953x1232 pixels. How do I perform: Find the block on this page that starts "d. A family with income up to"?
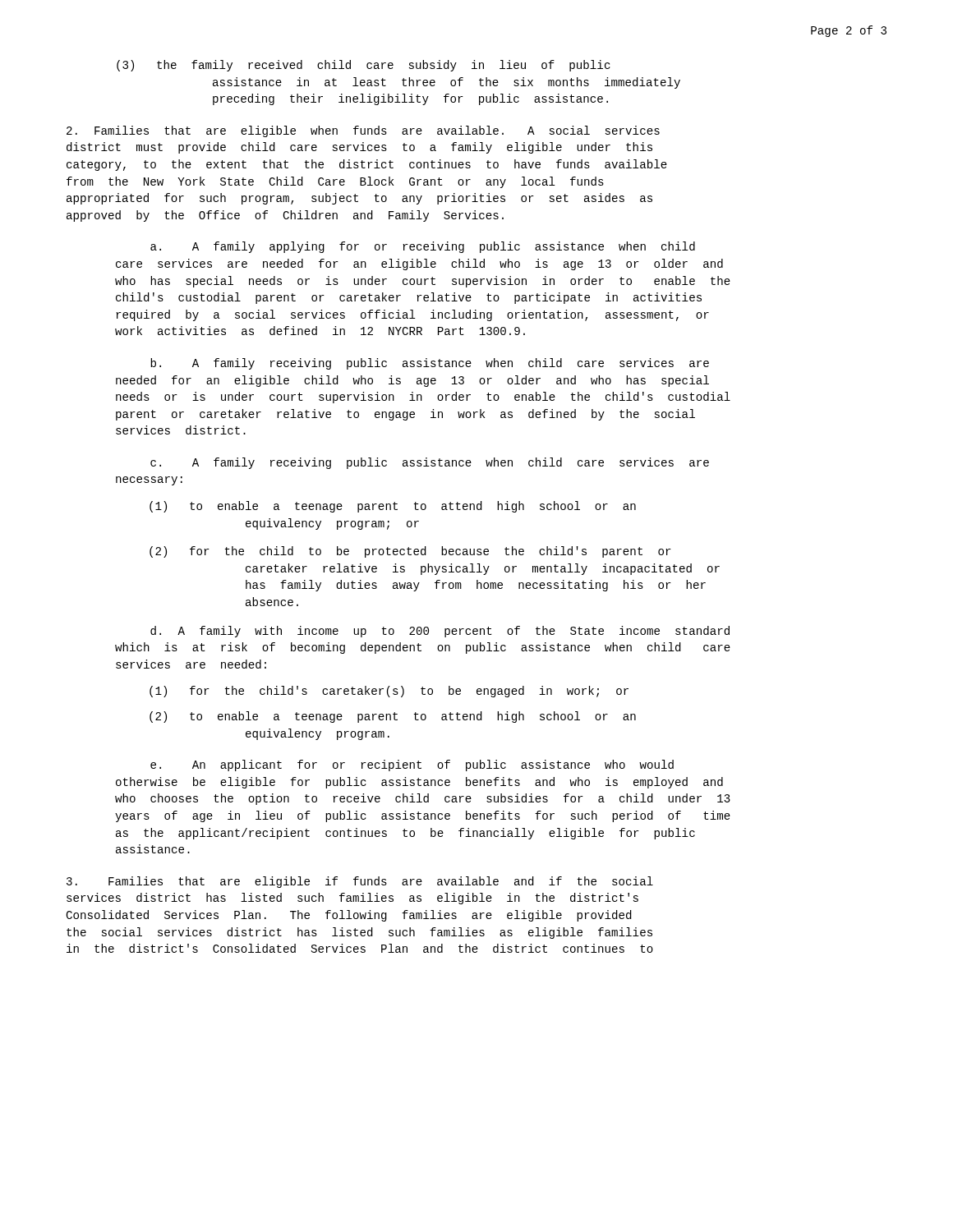coord(501,648)
